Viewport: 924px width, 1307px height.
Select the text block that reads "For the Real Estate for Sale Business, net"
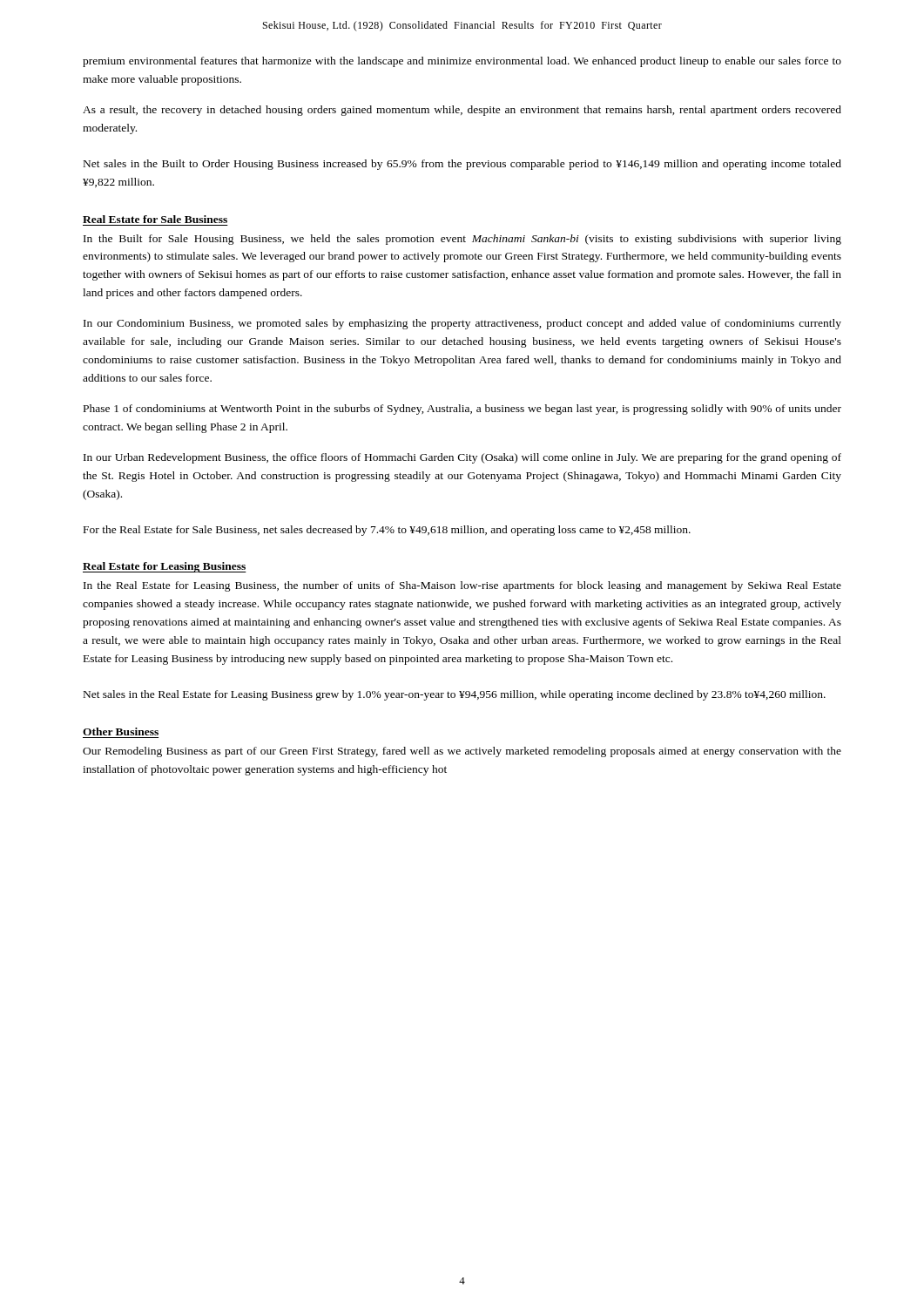coord(462,530)
